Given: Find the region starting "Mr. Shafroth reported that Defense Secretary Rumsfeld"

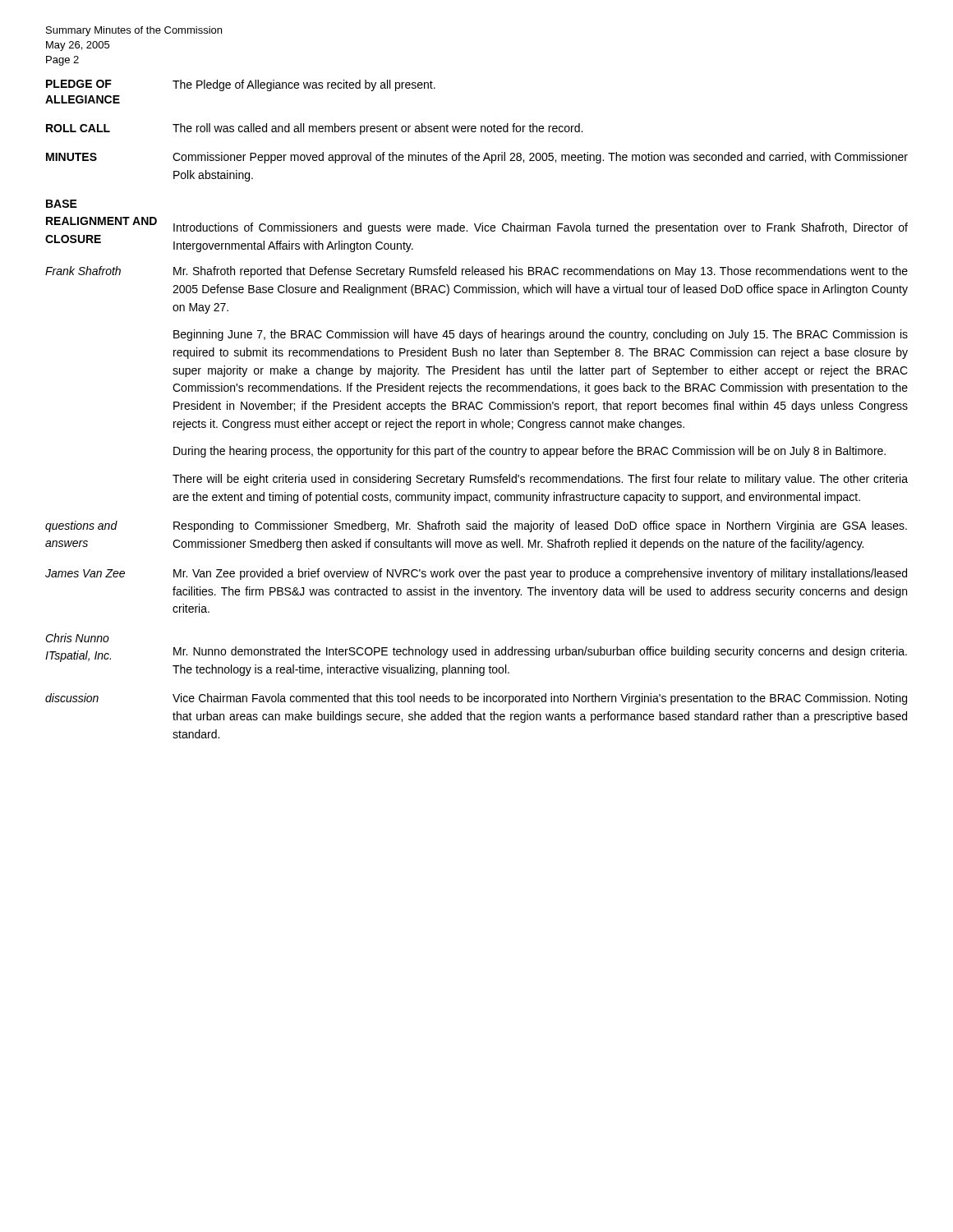Looking at the screenshot, I should 540,289.
